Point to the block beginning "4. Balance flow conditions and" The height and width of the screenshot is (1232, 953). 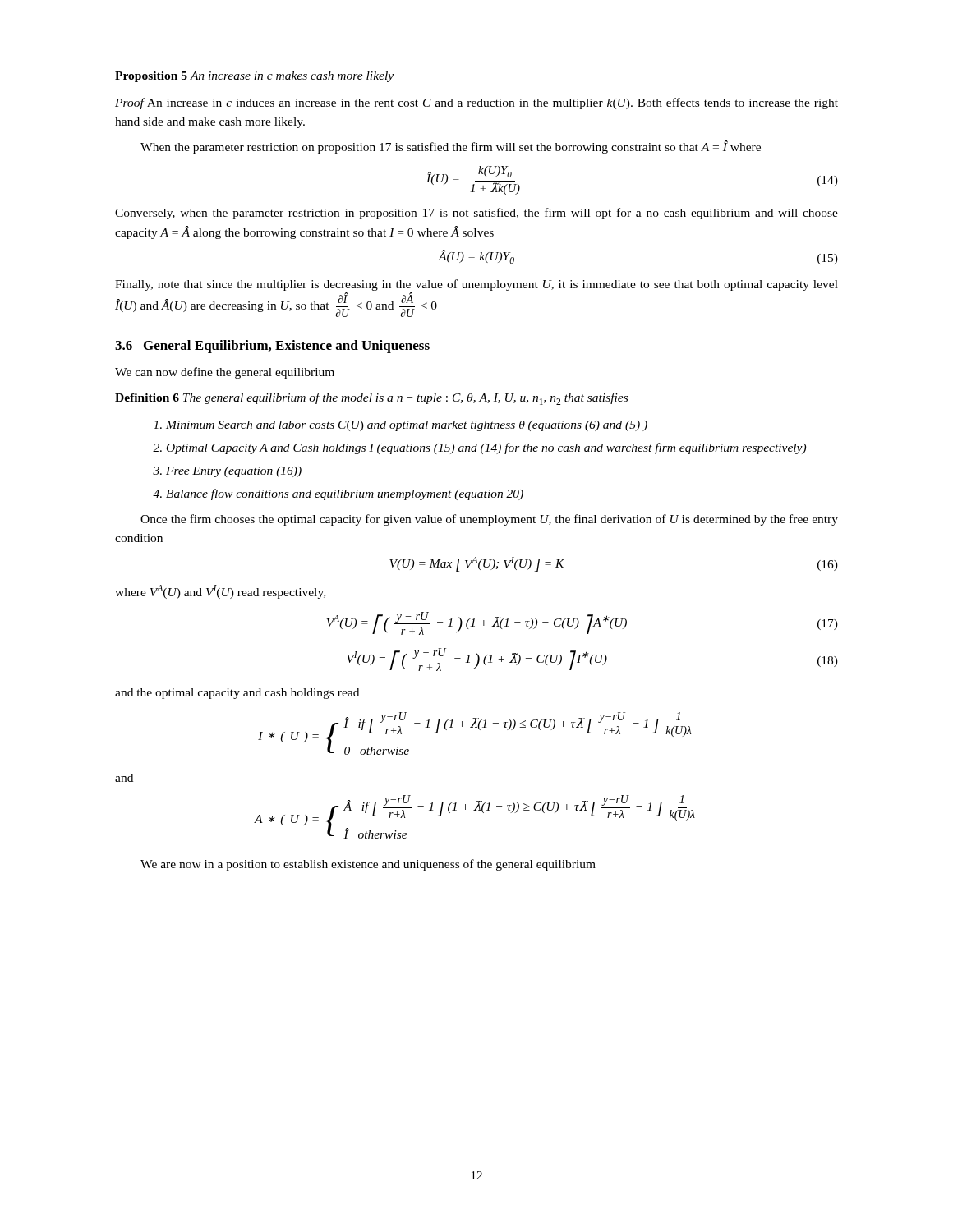coord(338,493)
